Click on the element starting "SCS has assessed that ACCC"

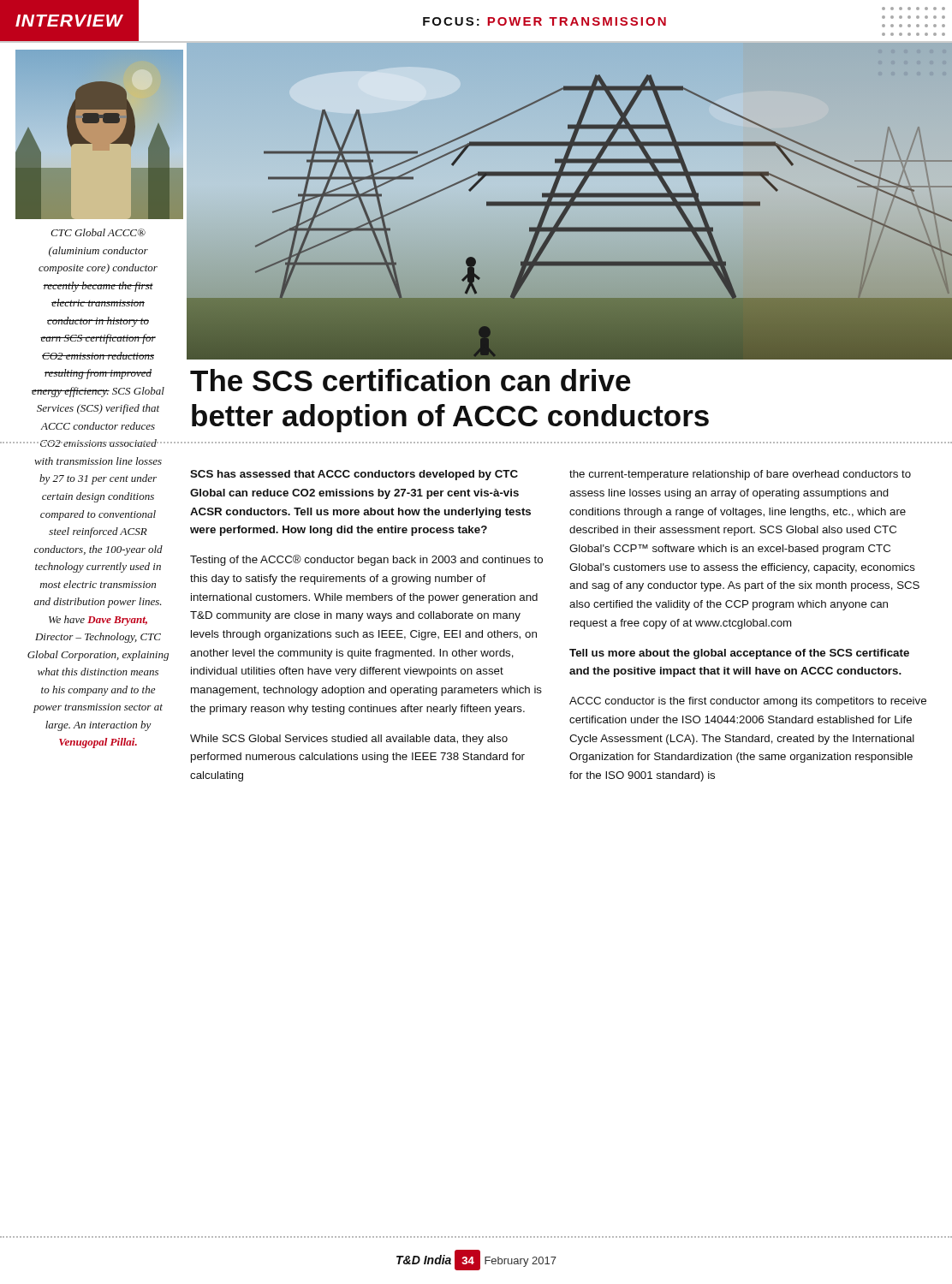click(x=369, y=625)
